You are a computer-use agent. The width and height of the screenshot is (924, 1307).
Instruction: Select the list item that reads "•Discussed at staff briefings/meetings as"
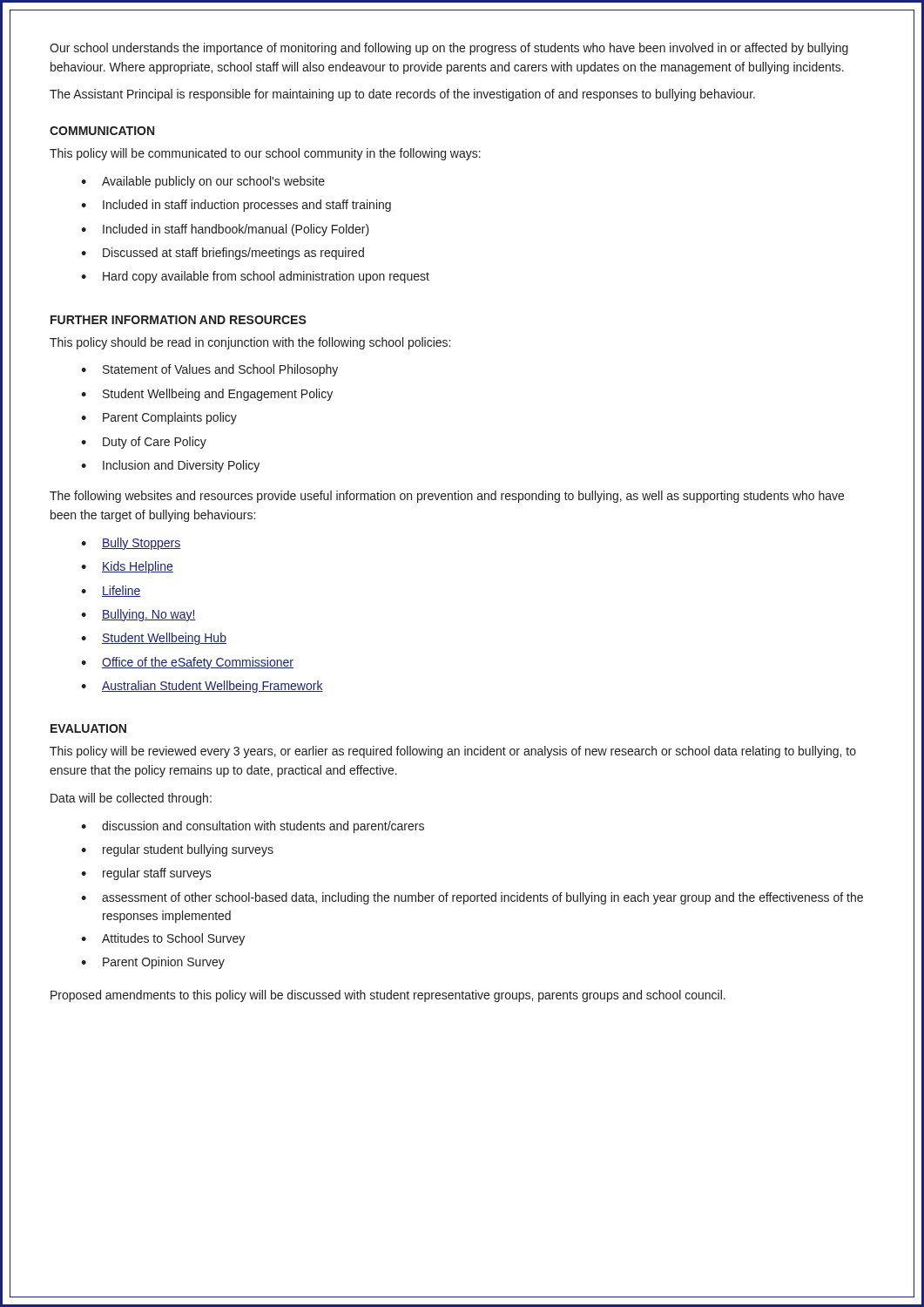pos(223,254)
